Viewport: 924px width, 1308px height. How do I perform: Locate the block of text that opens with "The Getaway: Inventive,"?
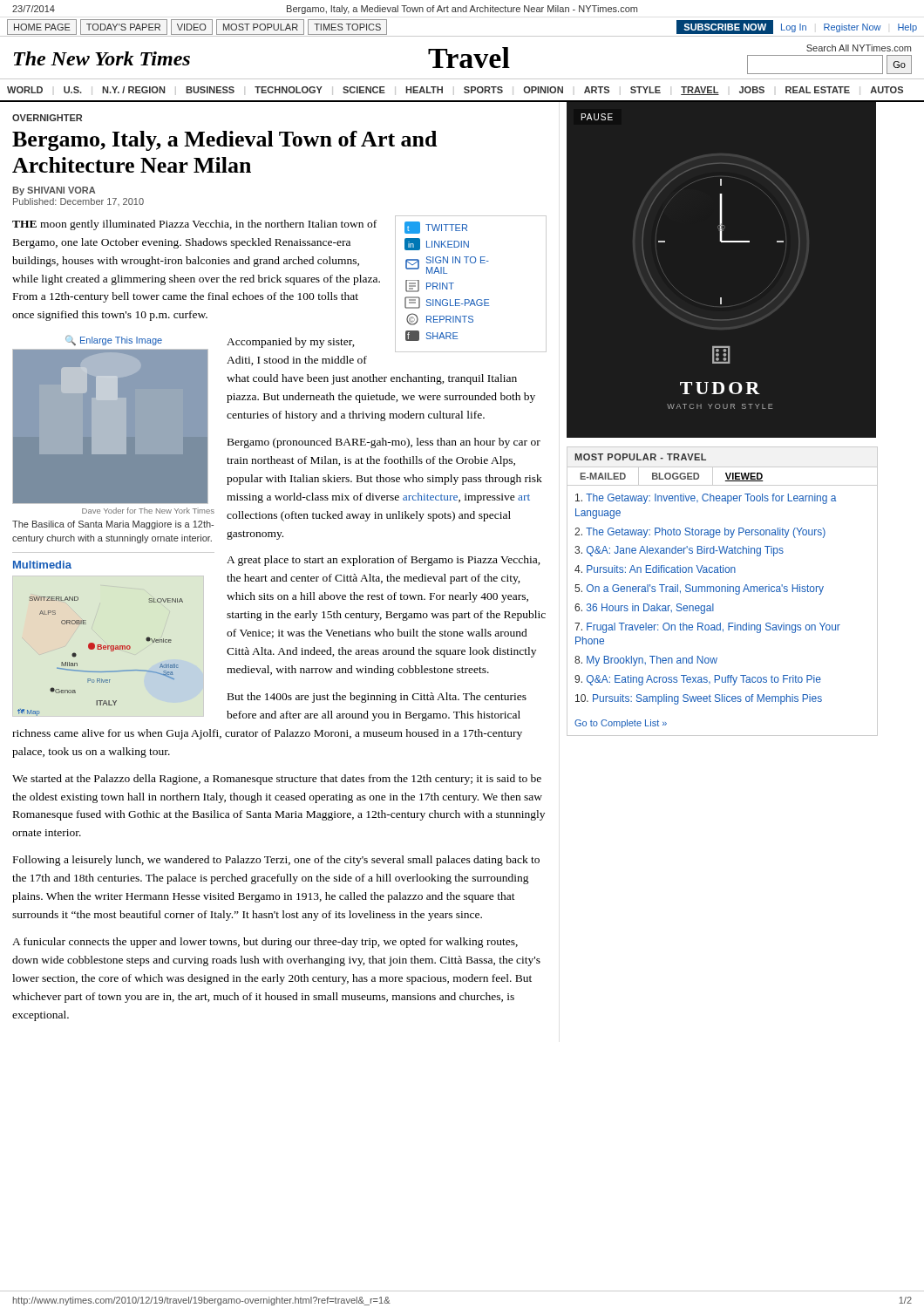705,505
